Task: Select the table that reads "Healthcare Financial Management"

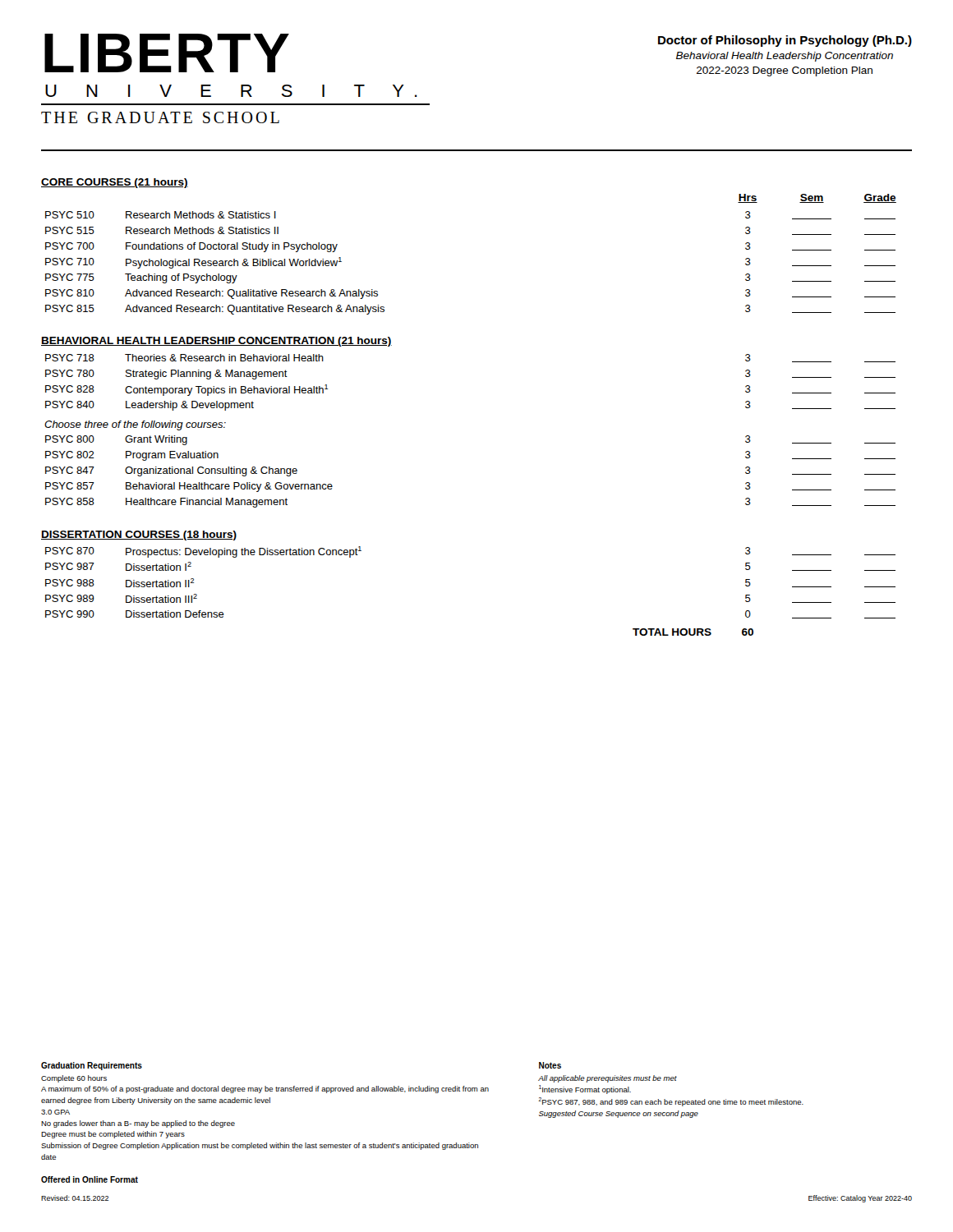Action: click(476, 471)
